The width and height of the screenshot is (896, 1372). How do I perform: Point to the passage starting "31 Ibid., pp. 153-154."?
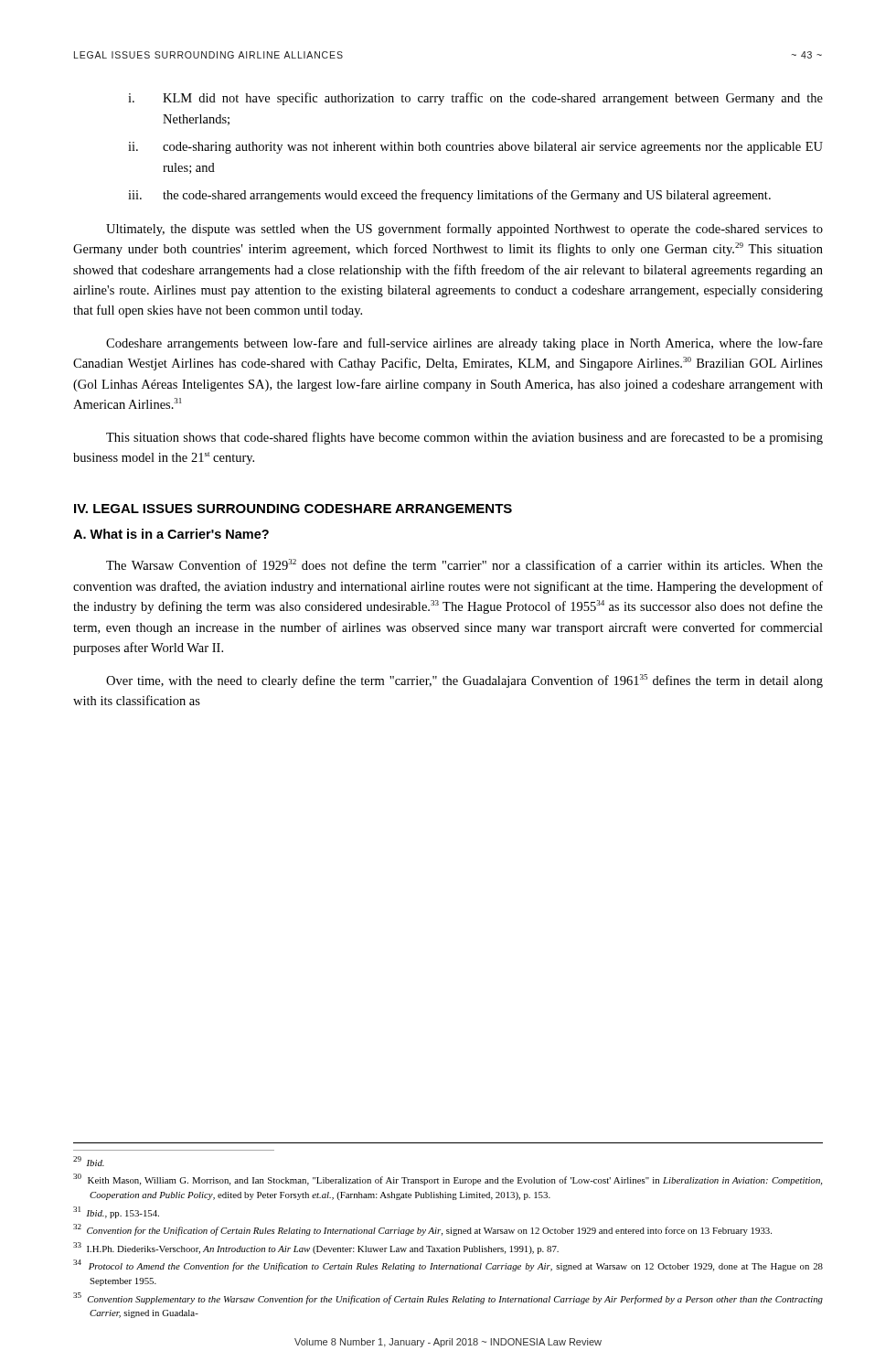coord(116,1212)
